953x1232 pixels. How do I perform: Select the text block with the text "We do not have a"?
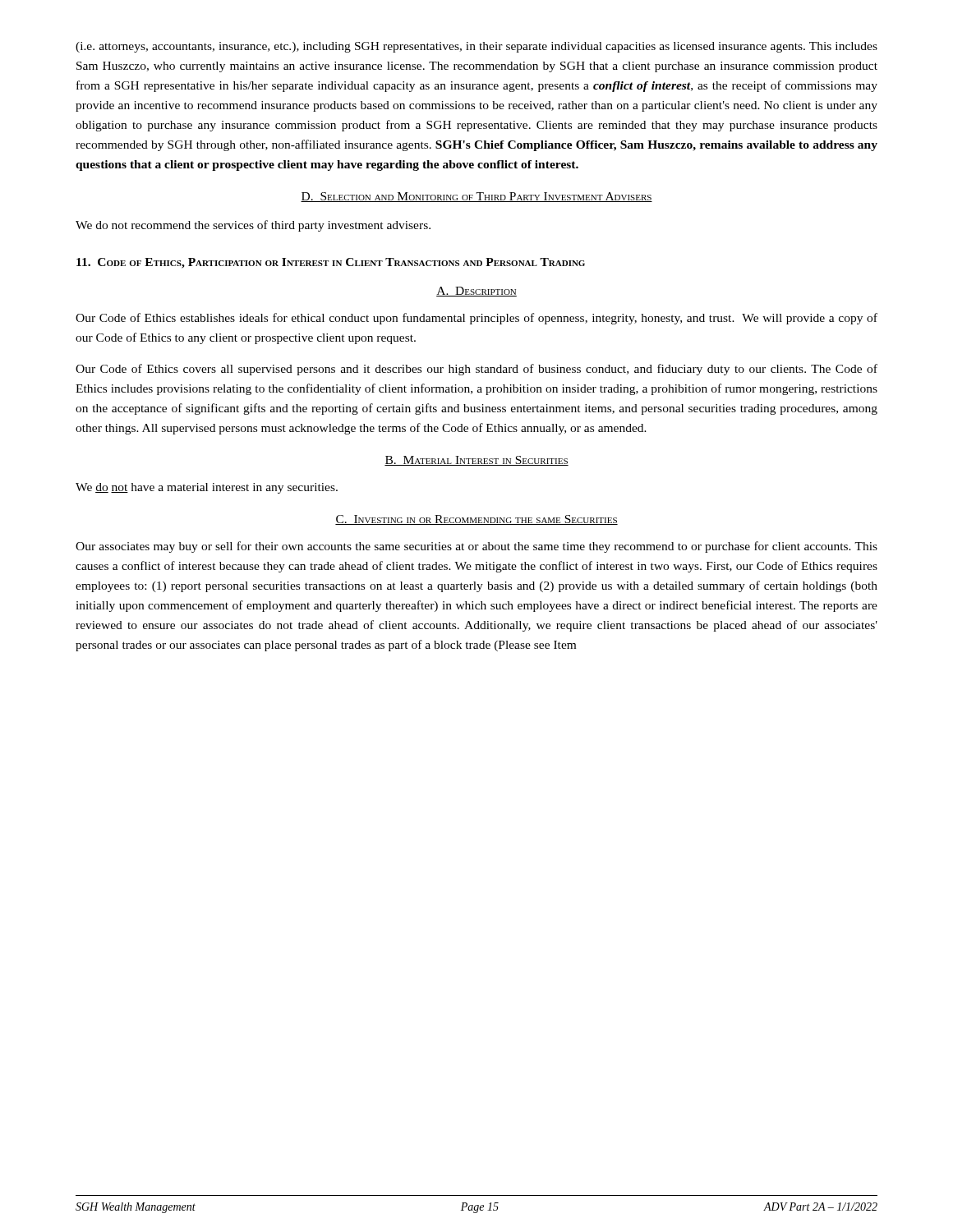(x=207, y=488)
